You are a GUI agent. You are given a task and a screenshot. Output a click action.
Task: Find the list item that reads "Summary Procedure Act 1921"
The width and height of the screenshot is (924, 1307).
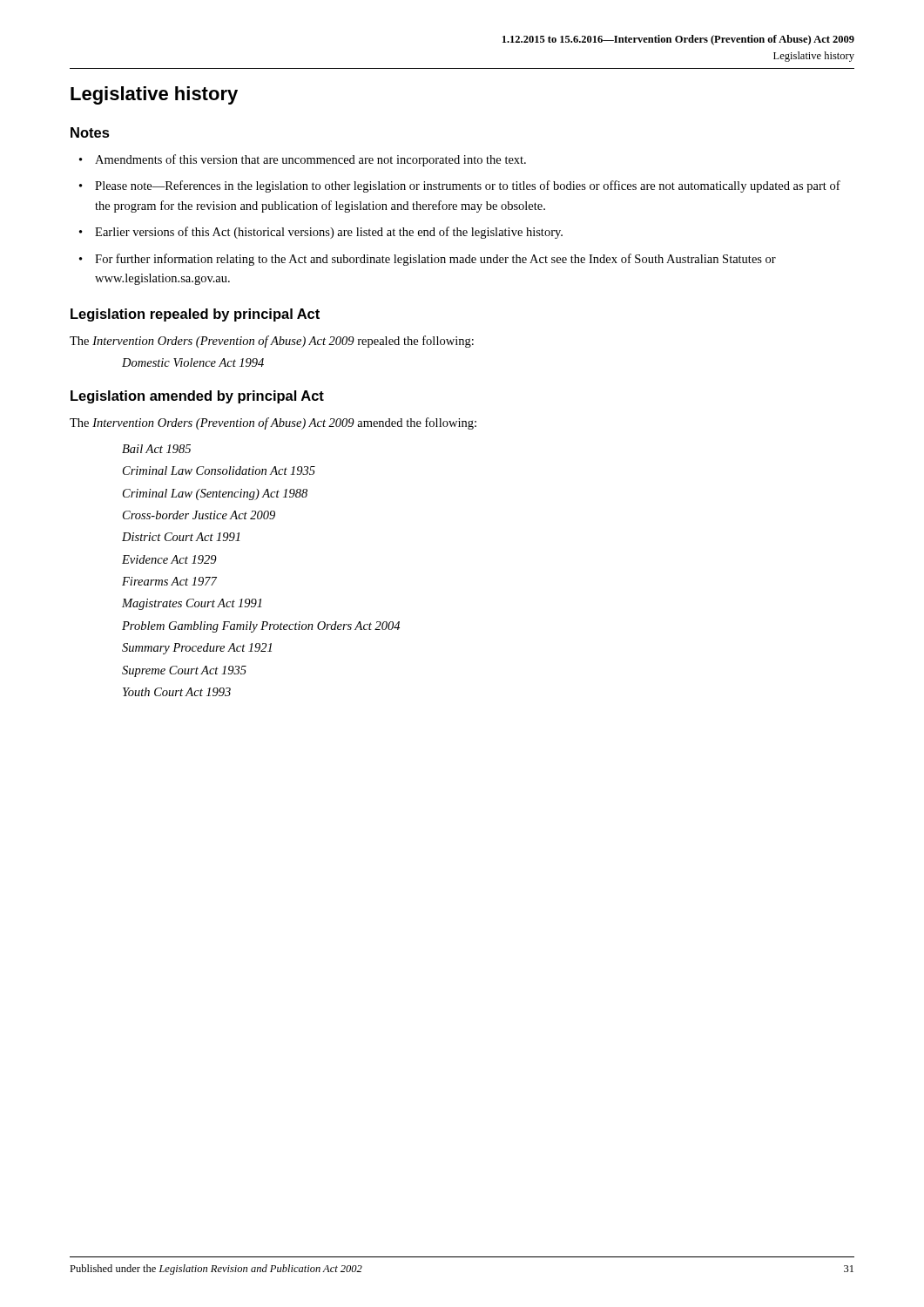coord(198,648)
